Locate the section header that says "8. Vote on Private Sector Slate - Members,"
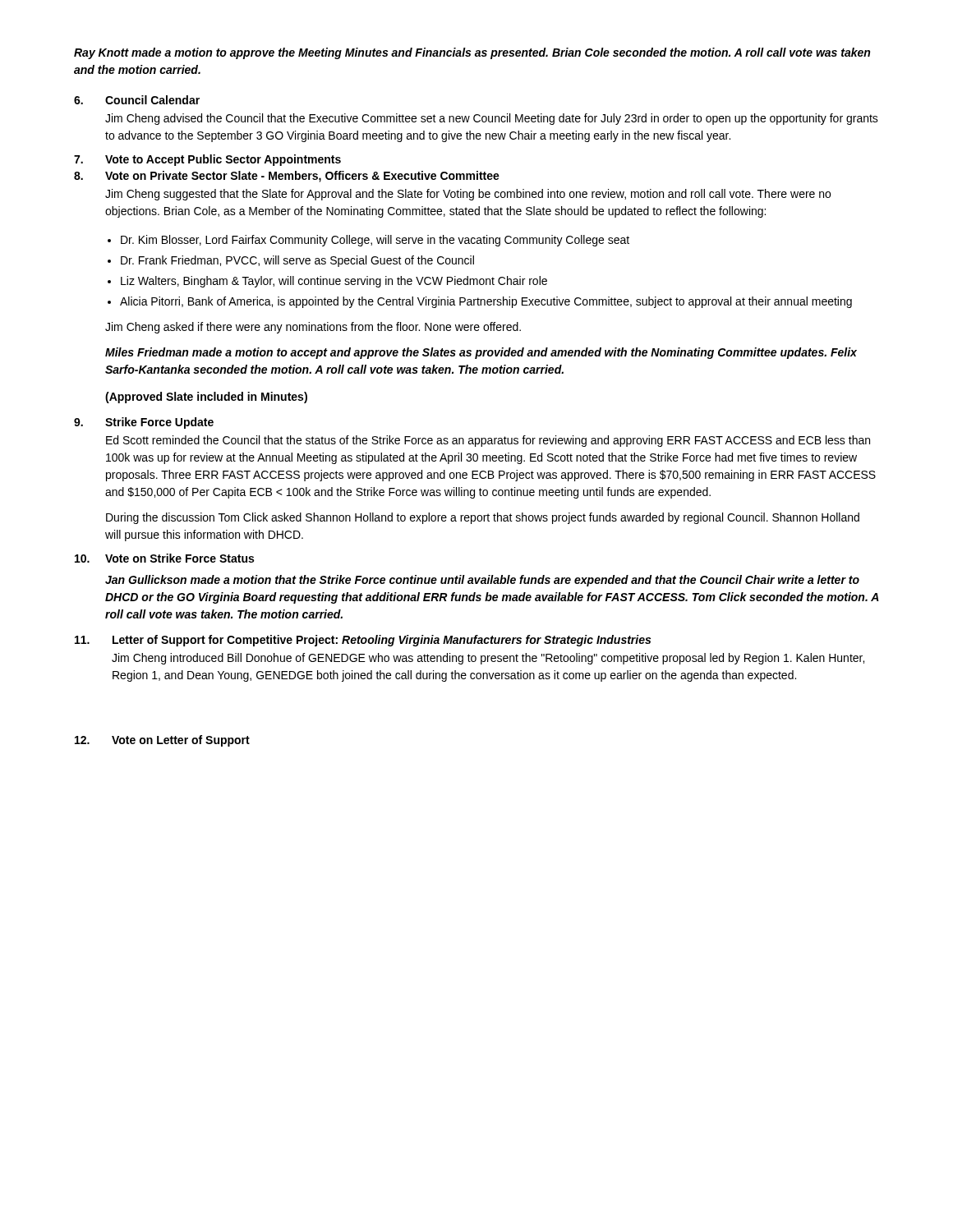The width and height of the screenshot is (953, 1232). (287, 176)
